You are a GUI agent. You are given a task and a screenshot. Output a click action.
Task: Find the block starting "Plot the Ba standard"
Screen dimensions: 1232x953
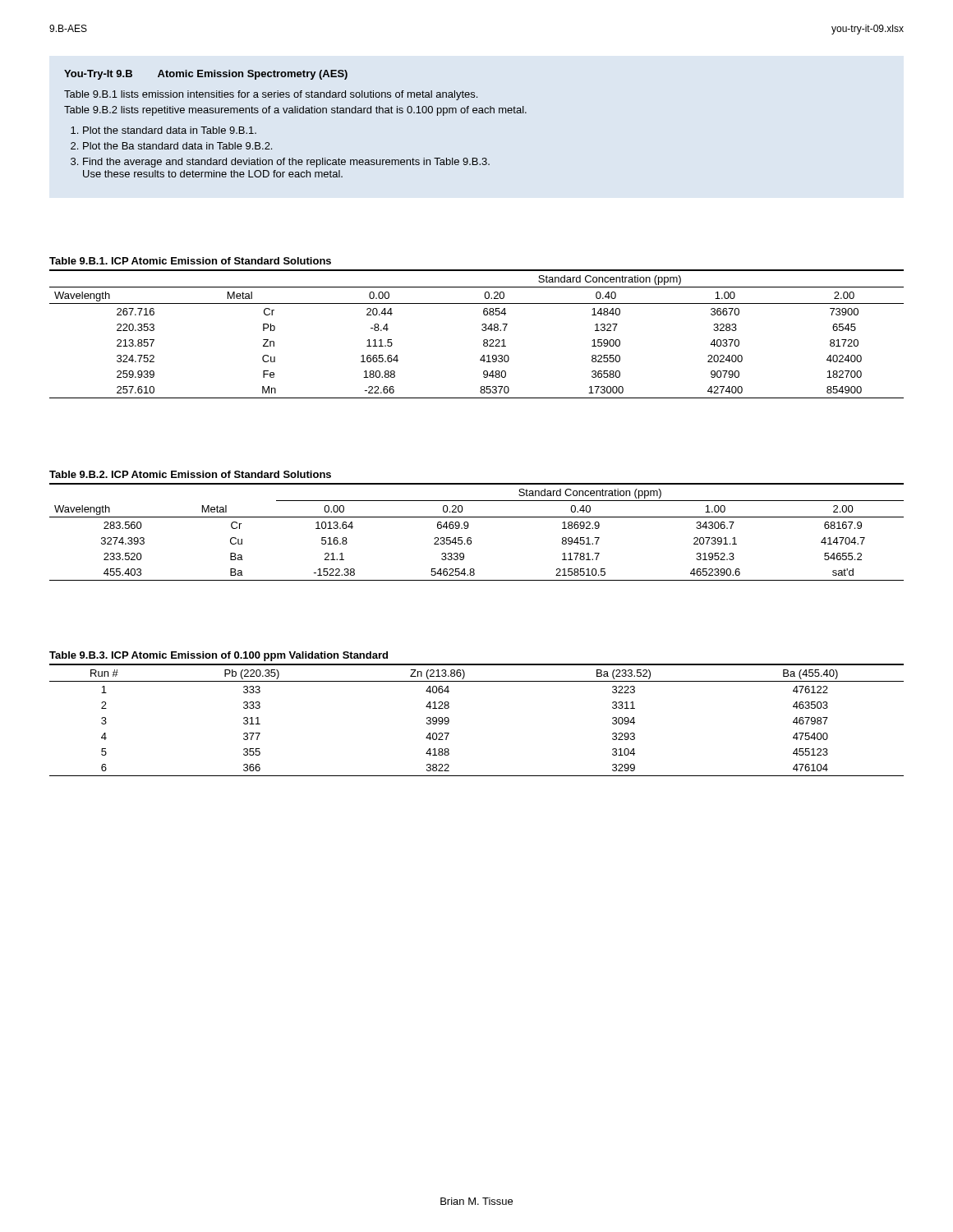[x=178, y=146]
